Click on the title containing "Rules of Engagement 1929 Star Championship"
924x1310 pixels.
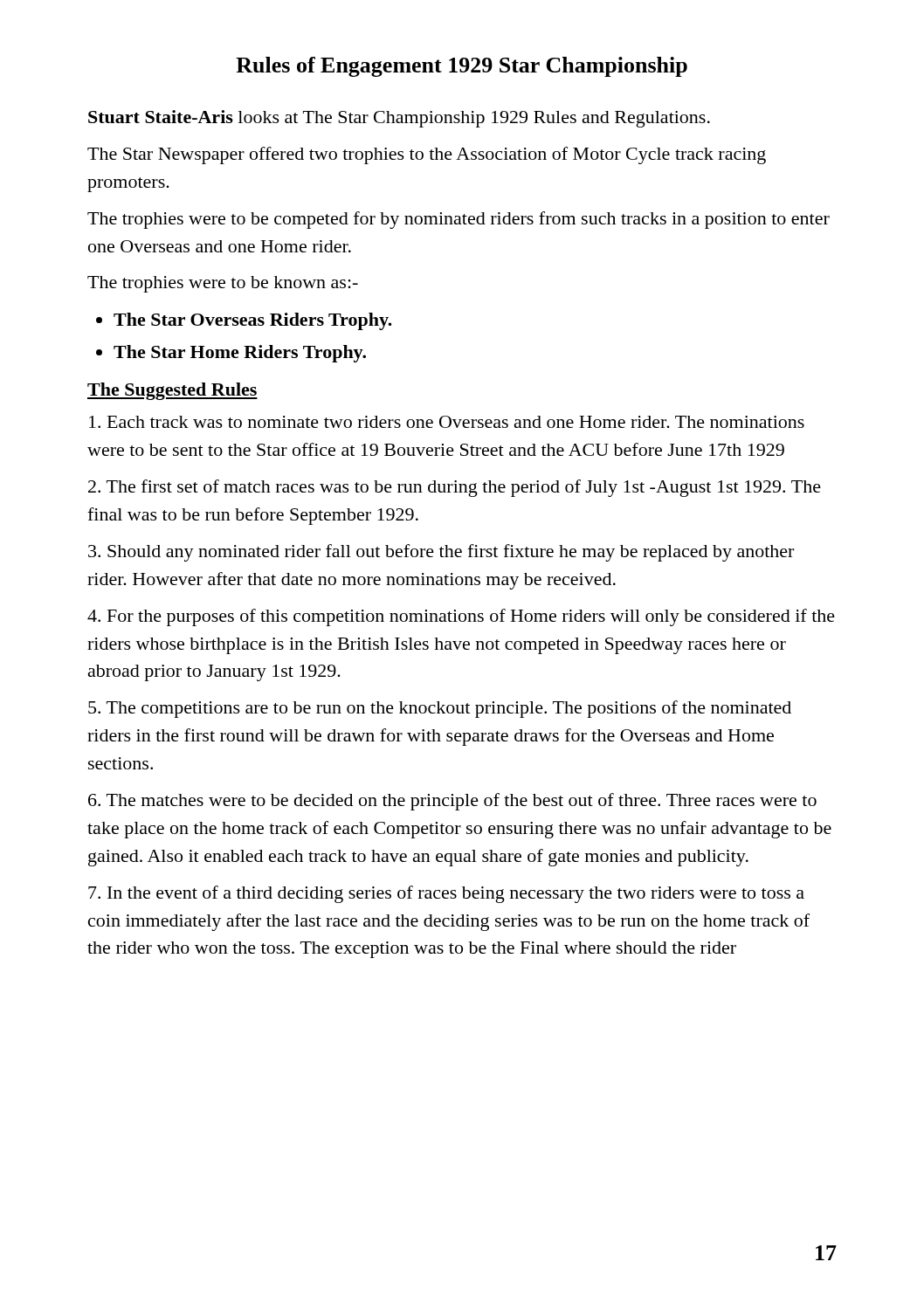click(x=462, y=66)
